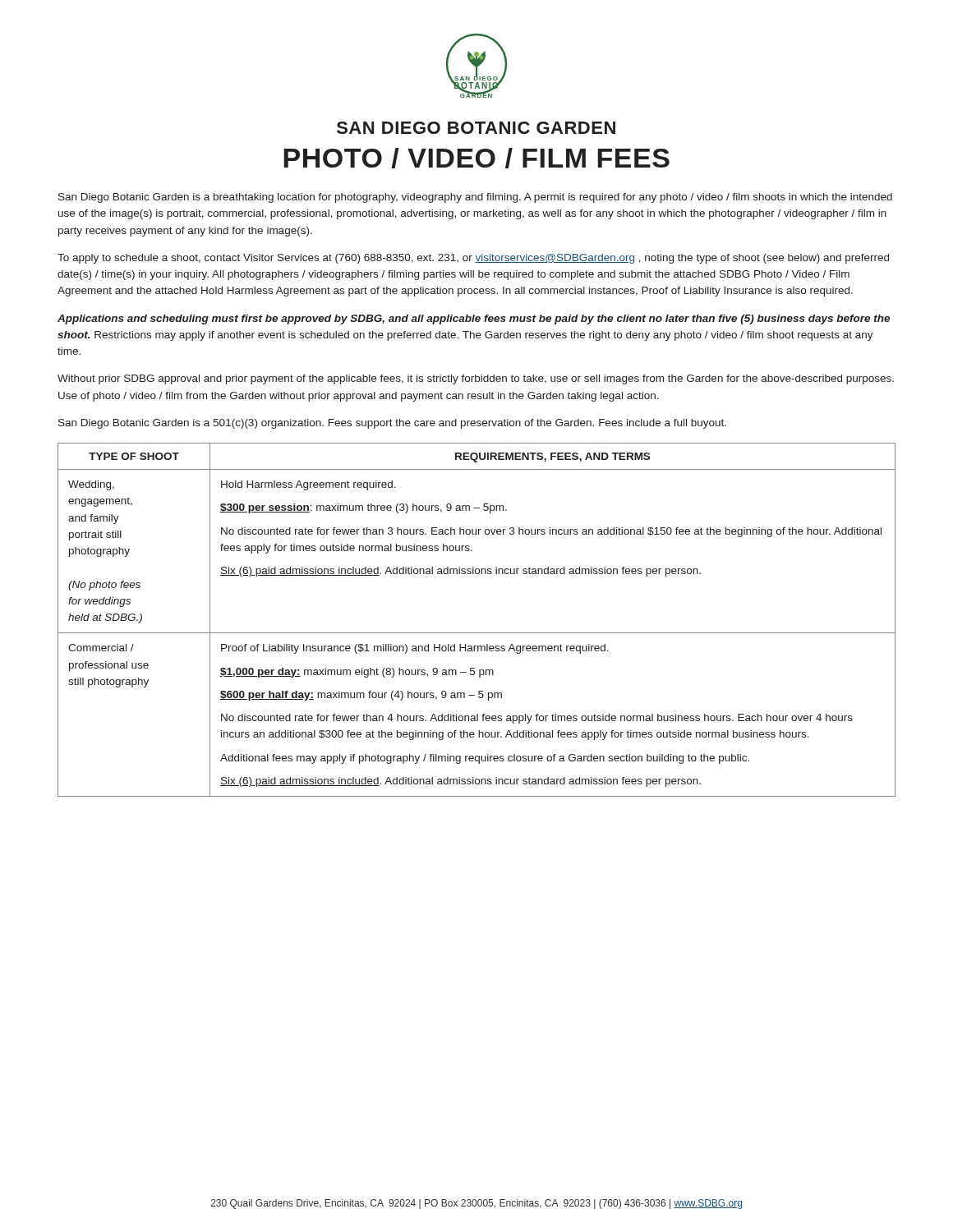Click on the block starting "SAN DIEGO BOTANIC GARDEN"
The width and height of the screenshot is (953, 1232).
click(x=476, y=128)
